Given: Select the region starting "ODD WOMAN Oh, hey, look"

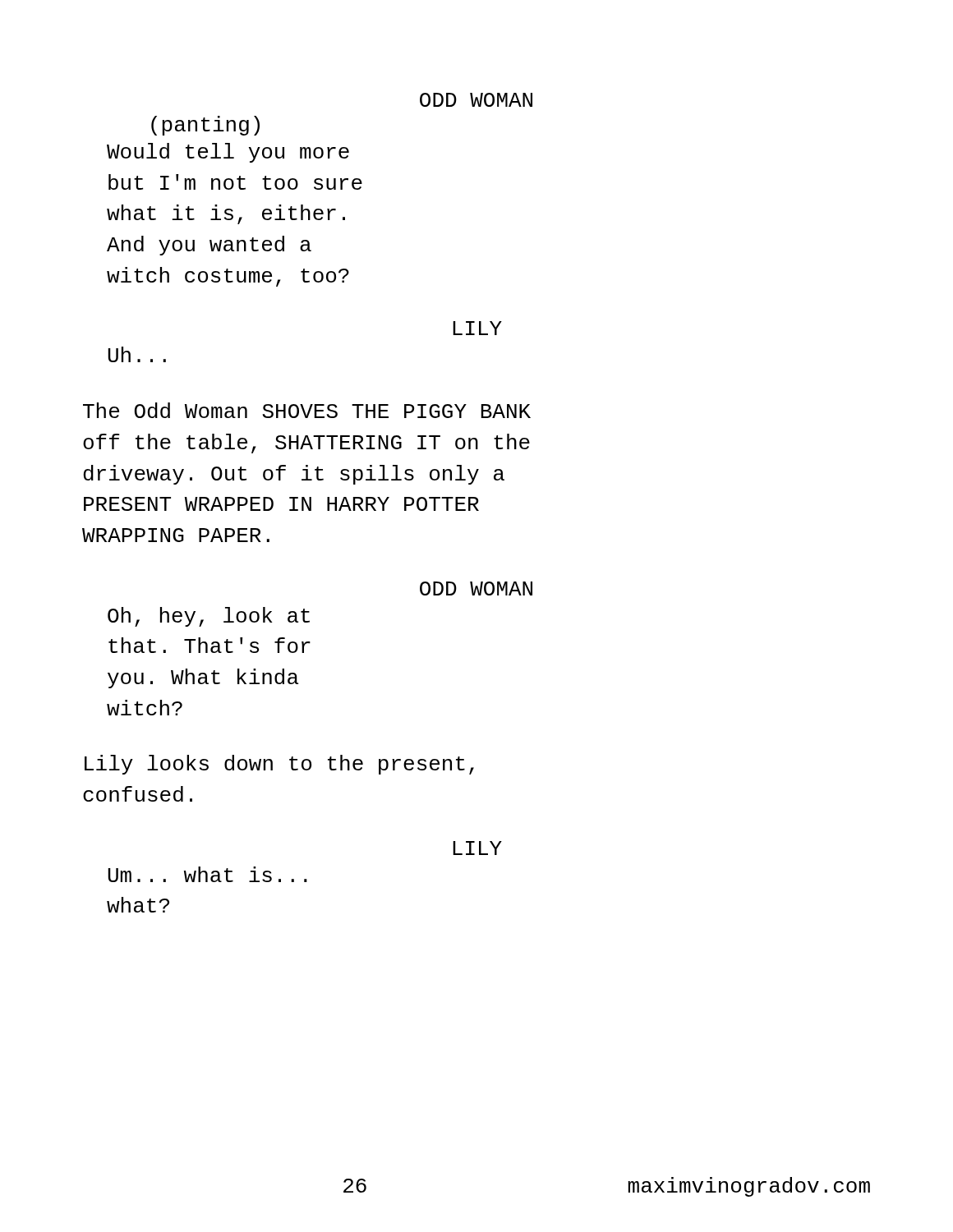Looking at the screenshot, I should [x=476, y=588].
